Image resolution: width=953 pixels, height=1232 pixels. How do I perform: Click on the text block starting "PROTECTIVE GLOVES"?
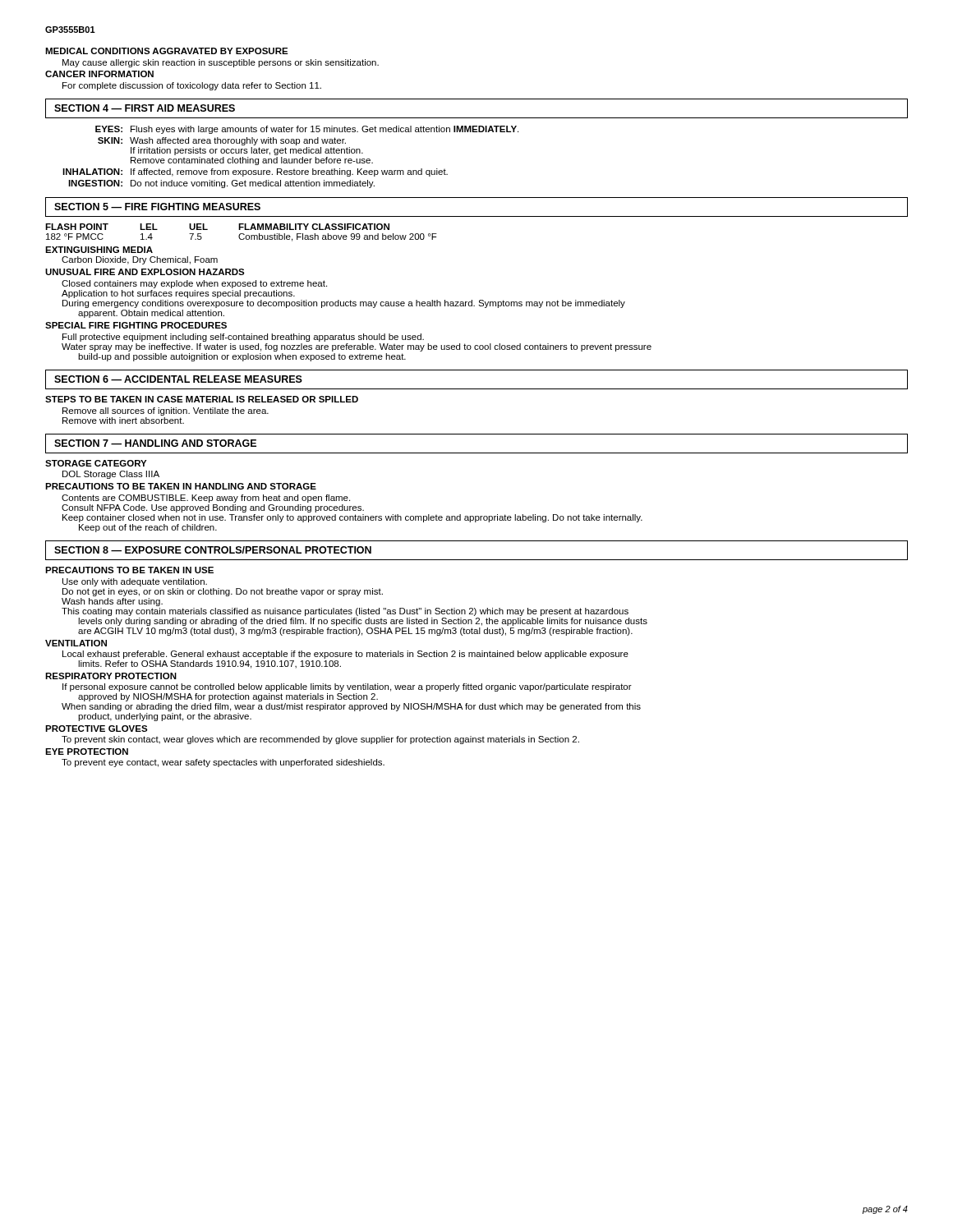pos(96,728)
